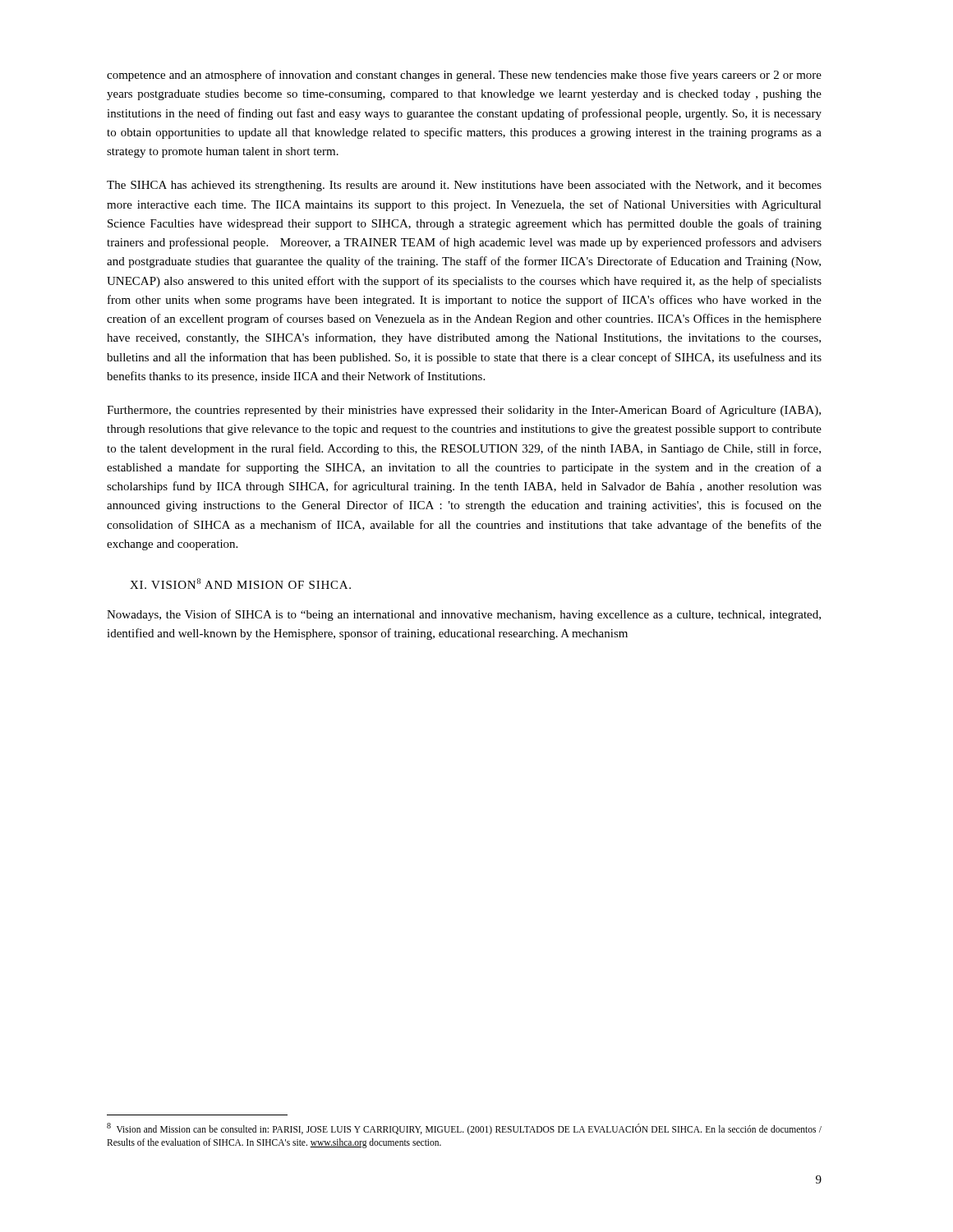
Task: Point to the section header beginning "XI. VISION8 AND MISION"
Action: click(x=241, y=584)
